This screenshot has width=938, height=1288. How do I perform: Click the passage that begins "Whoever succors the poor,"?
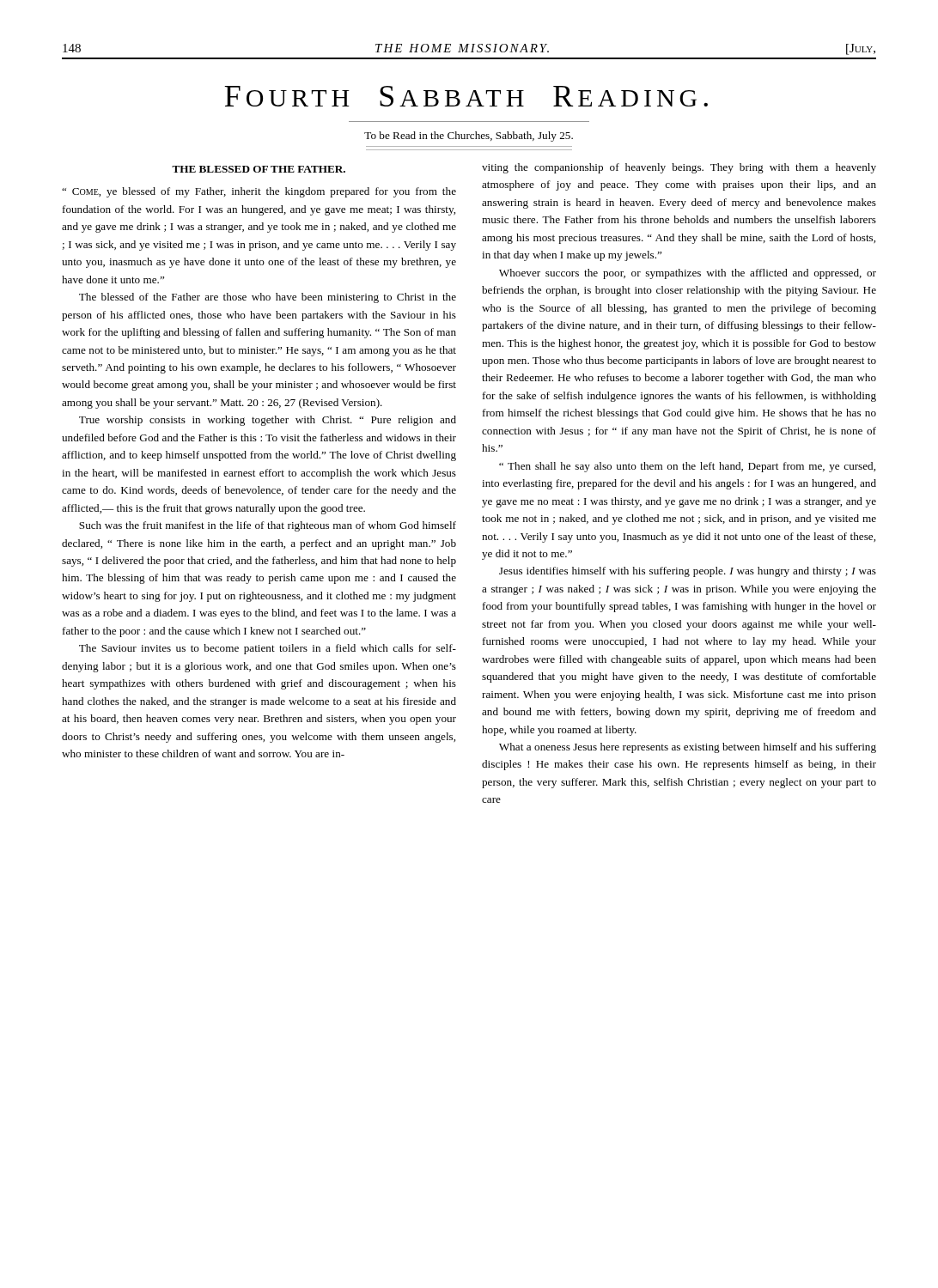[x=679, y=361]
